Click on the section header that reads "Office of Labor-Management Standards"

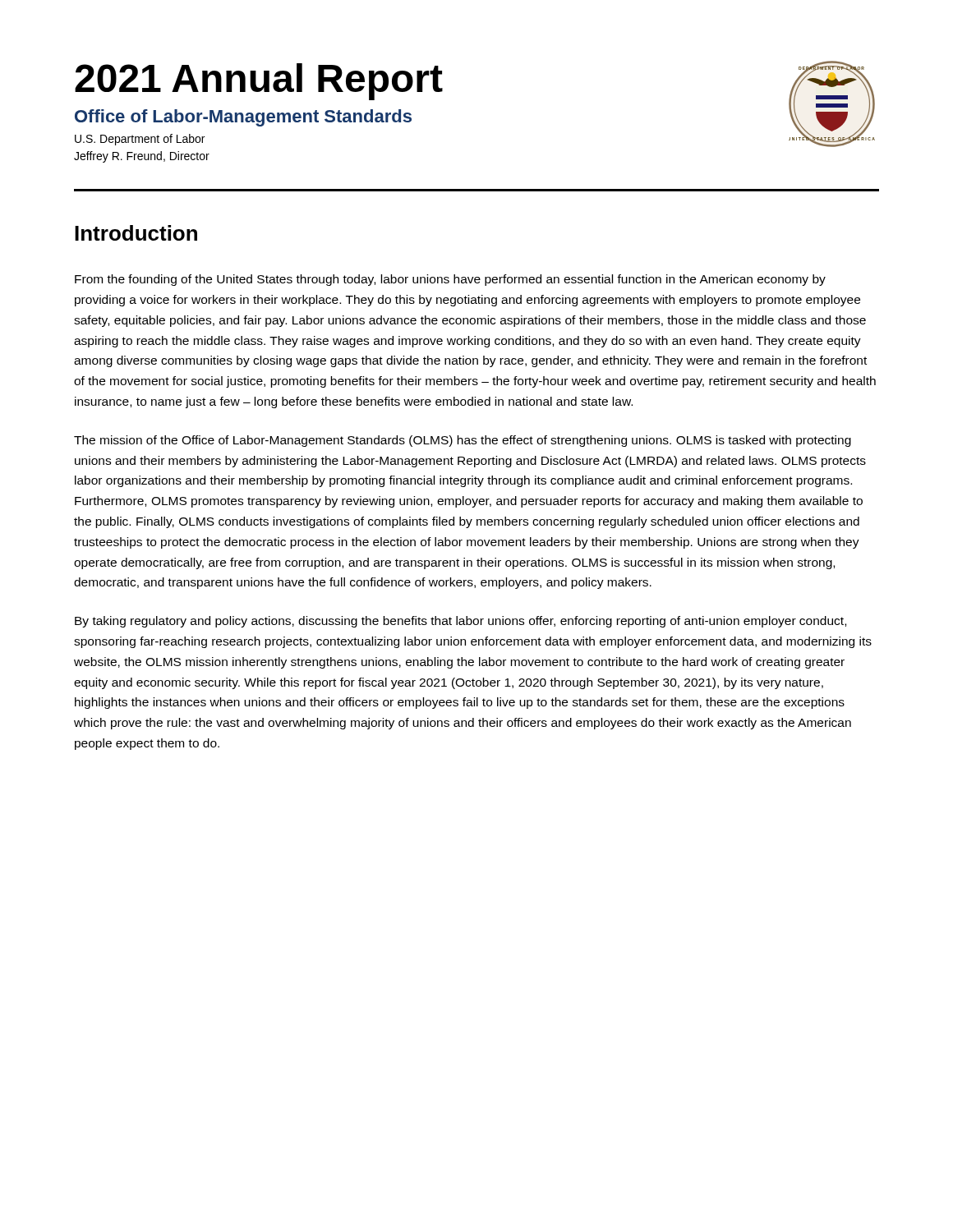pos(419,116)
